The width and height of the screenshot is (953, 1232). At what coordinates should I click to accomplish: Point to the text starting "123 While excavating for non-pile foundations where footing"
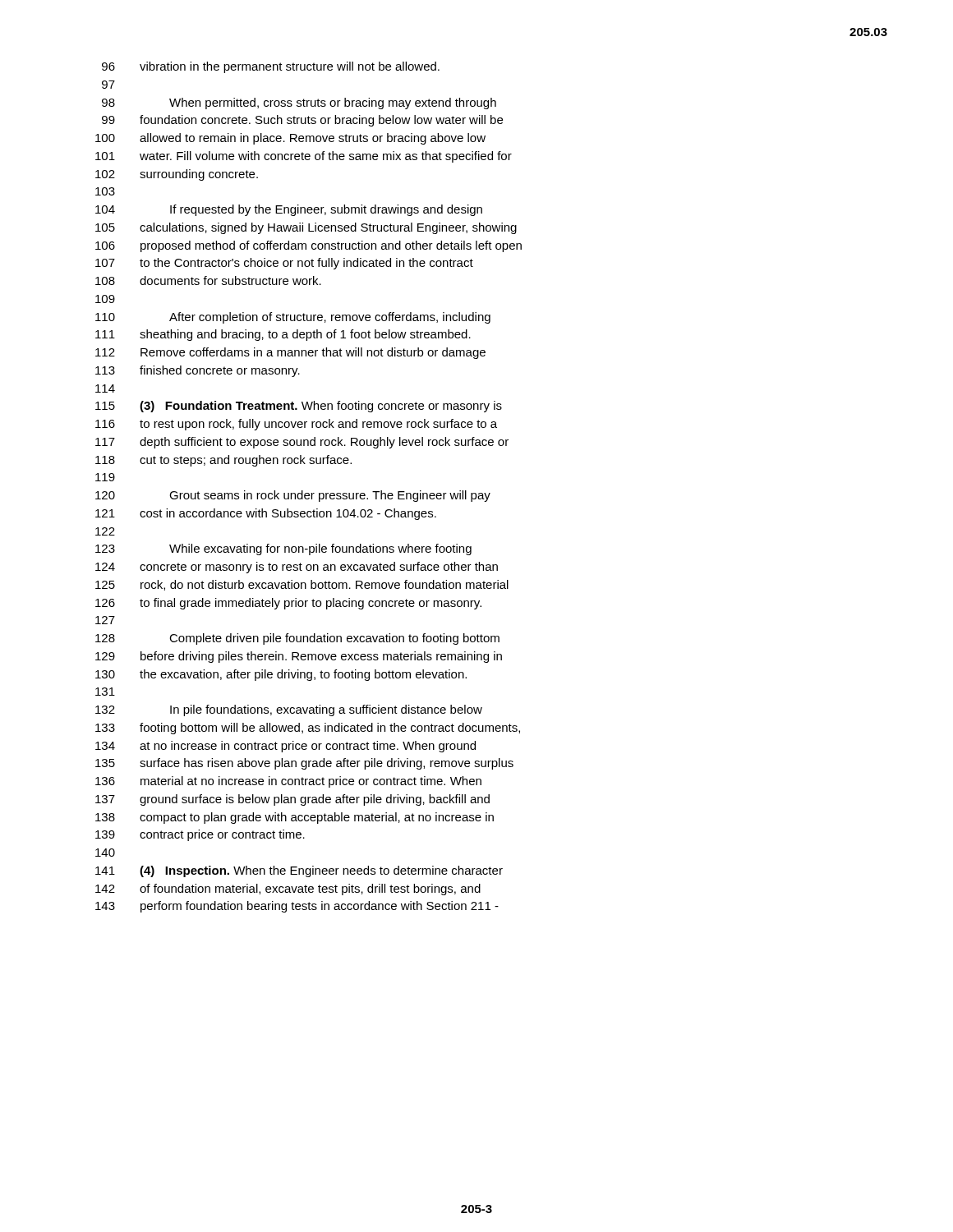tap(476, 576)
